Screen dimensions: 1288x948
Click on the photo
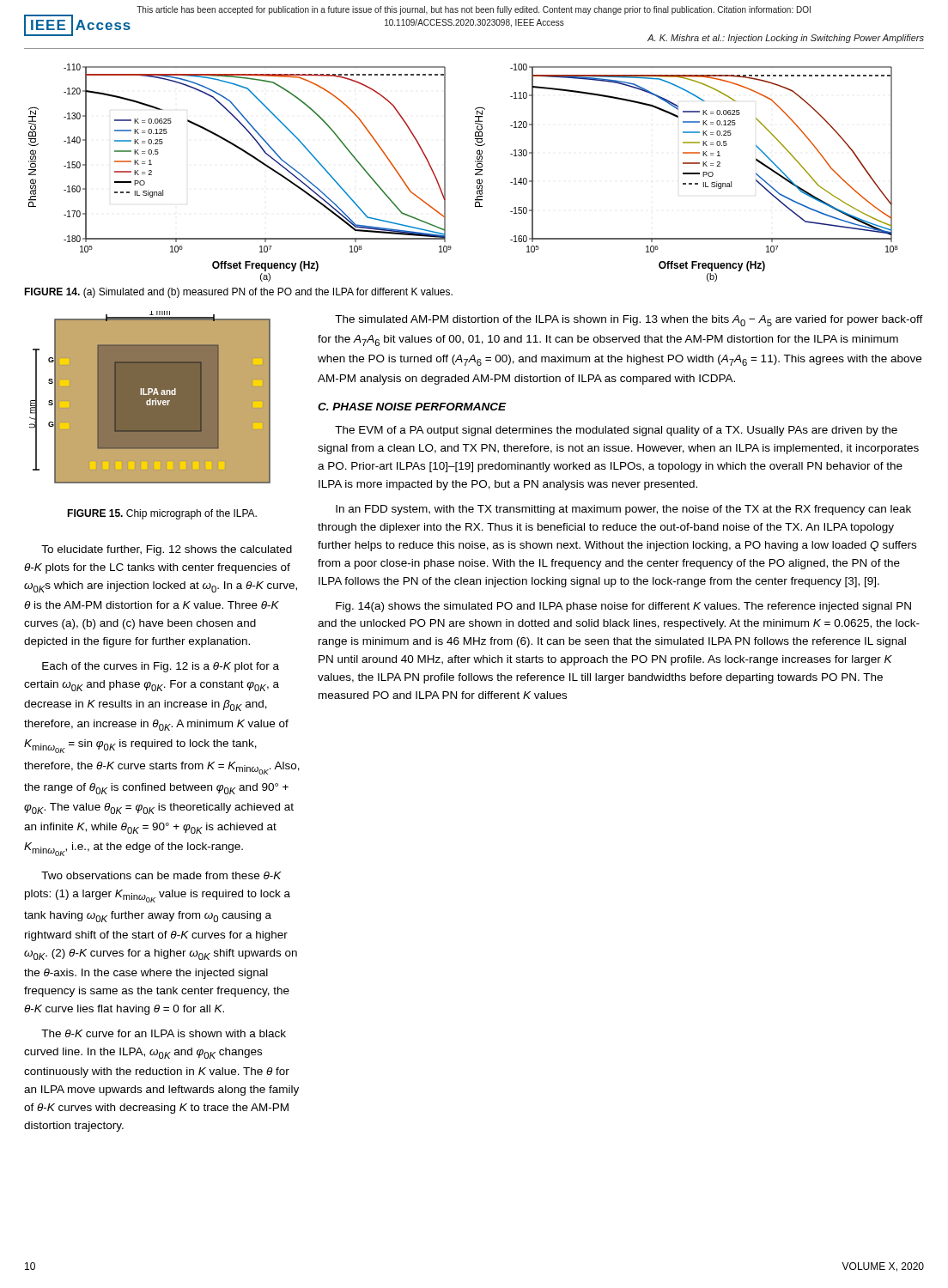click(x=162, y=410)
